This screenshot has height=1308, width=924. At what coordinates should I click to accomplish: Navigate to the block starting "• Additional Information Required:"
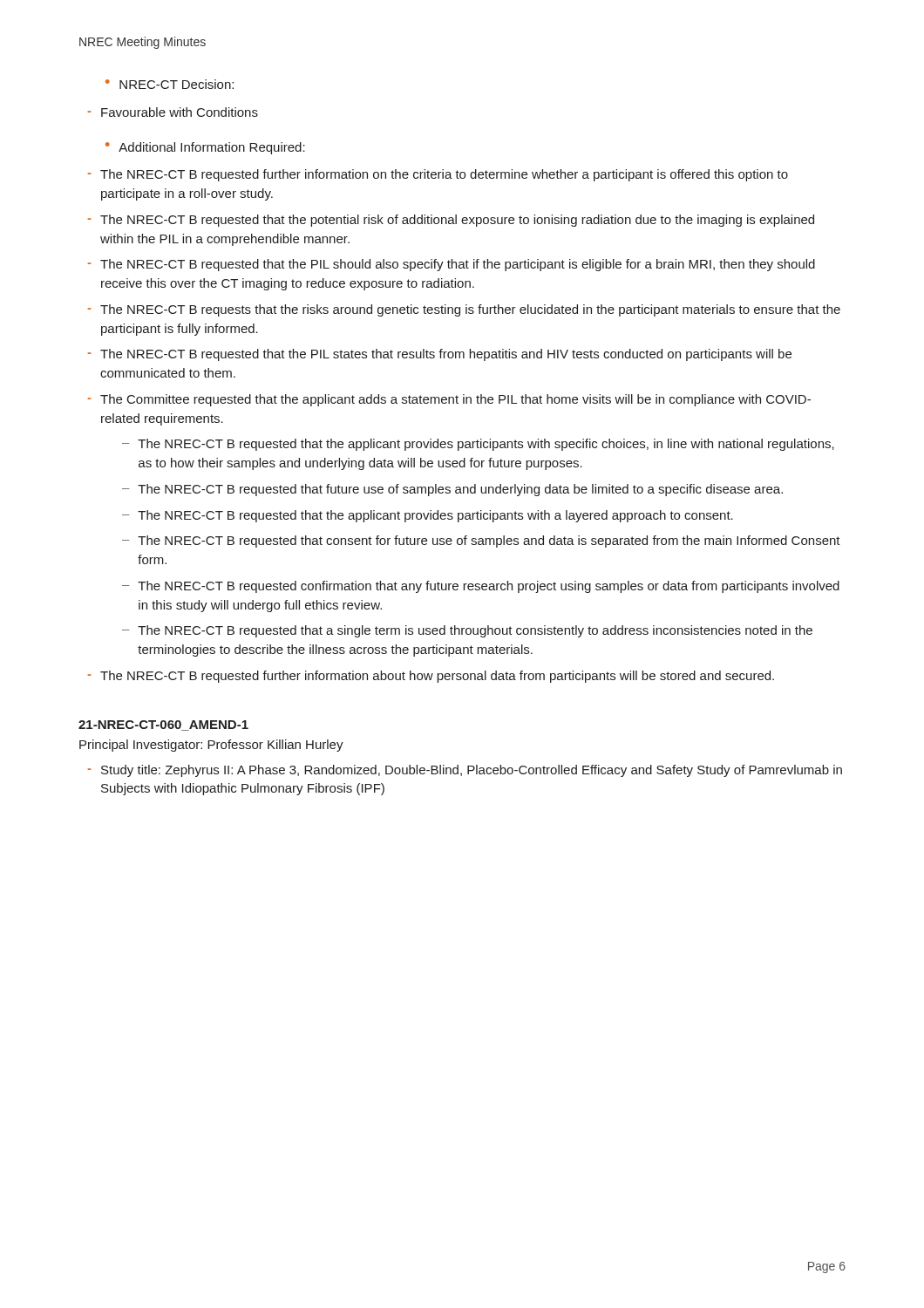click(x=205, y=147)
